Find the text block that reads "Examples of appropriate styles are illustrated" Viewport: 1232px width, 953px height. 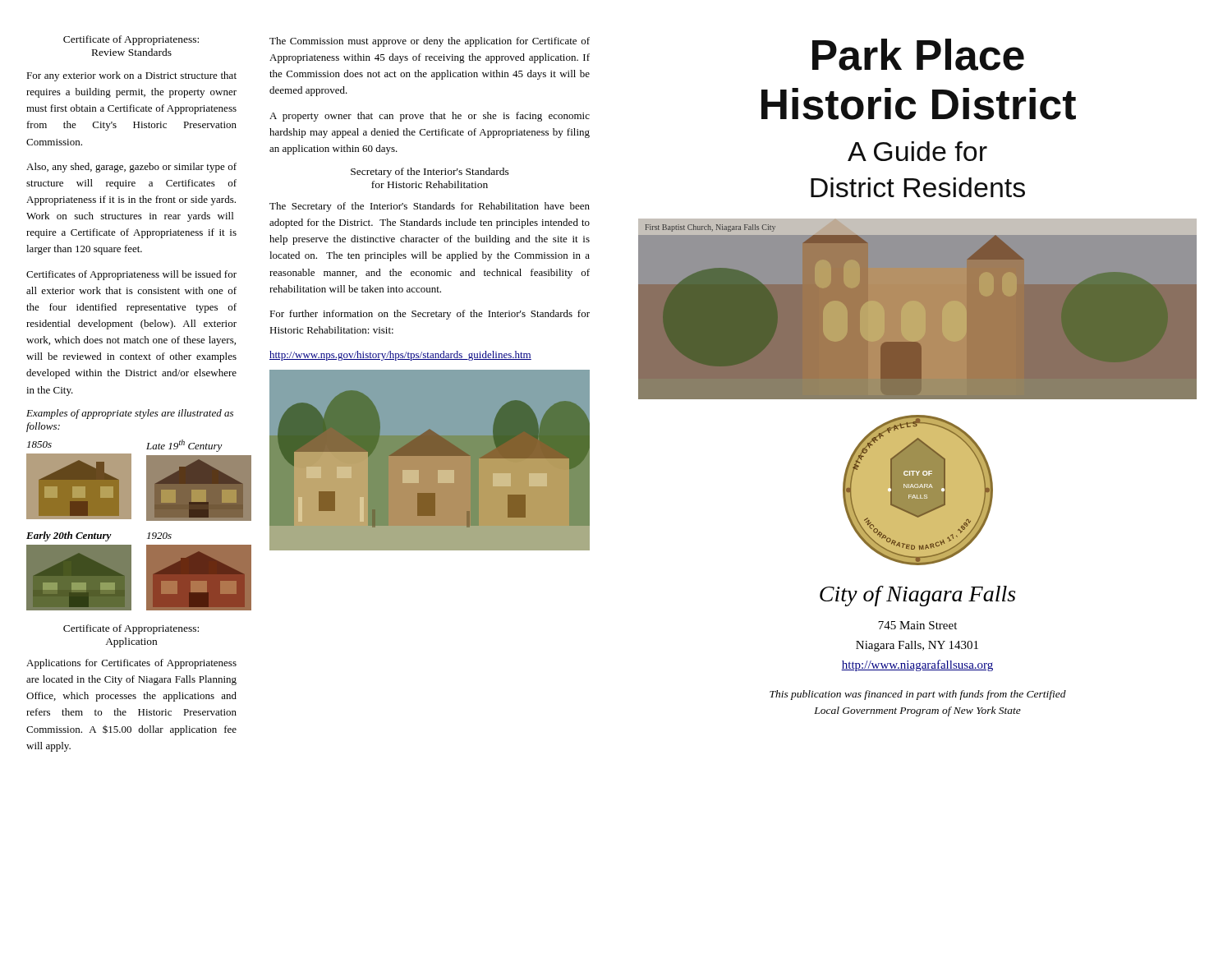click(130, 419)
